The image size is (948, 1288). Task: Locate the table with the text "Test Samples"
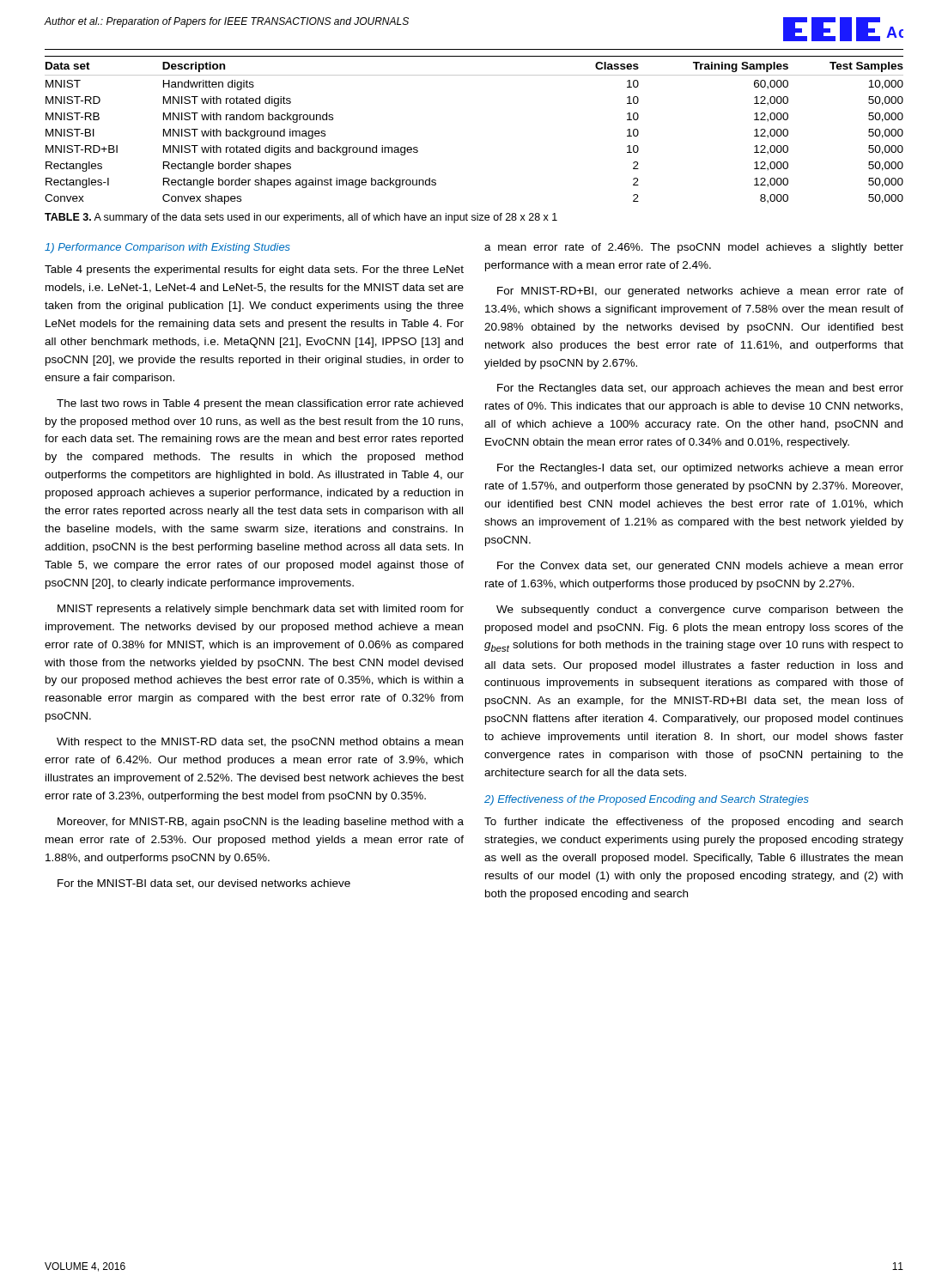click(x=474, y=131)
